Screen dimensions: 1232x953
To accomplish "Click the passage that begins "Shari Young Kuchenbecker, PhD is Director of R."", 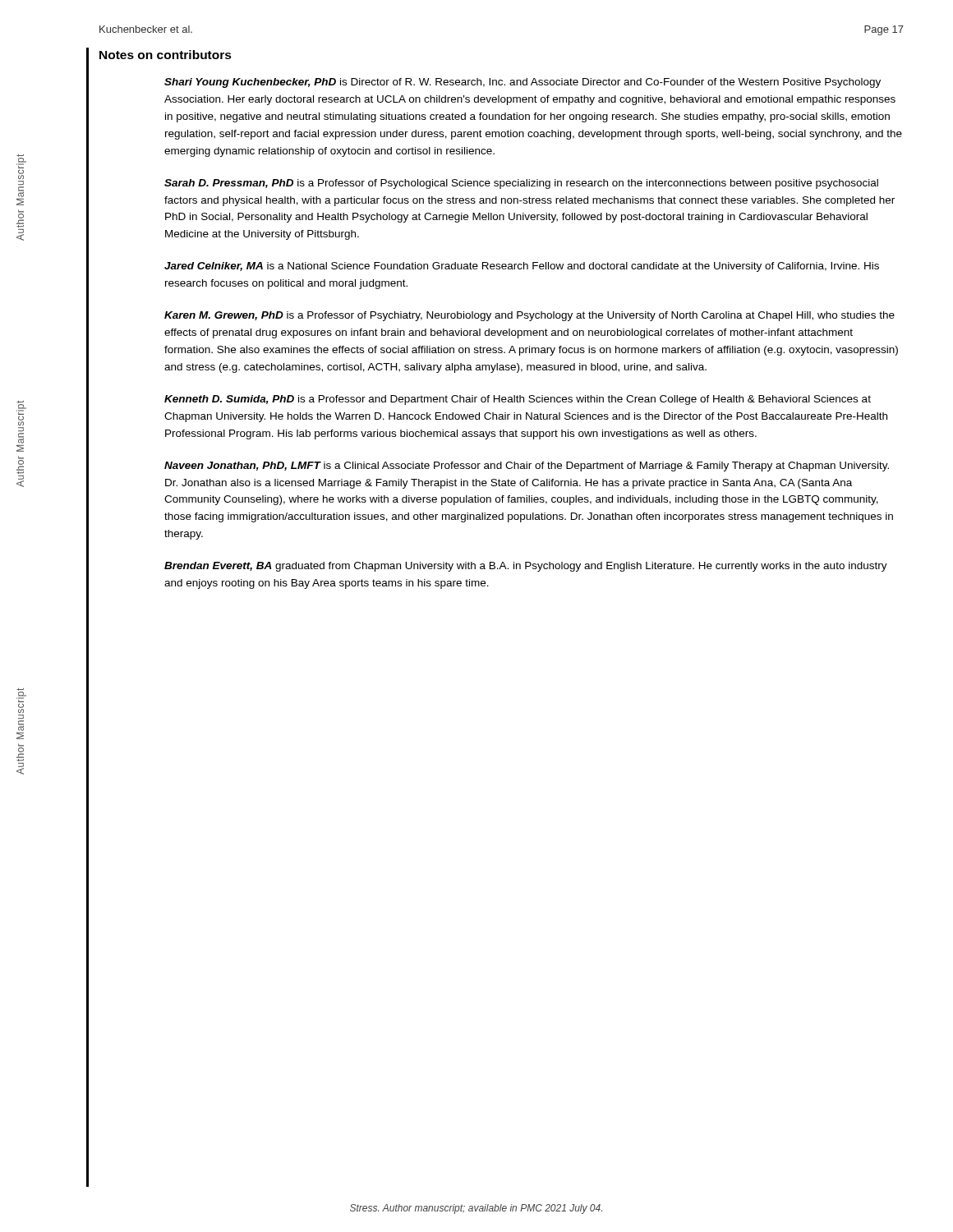I will [x=533, y=116].
